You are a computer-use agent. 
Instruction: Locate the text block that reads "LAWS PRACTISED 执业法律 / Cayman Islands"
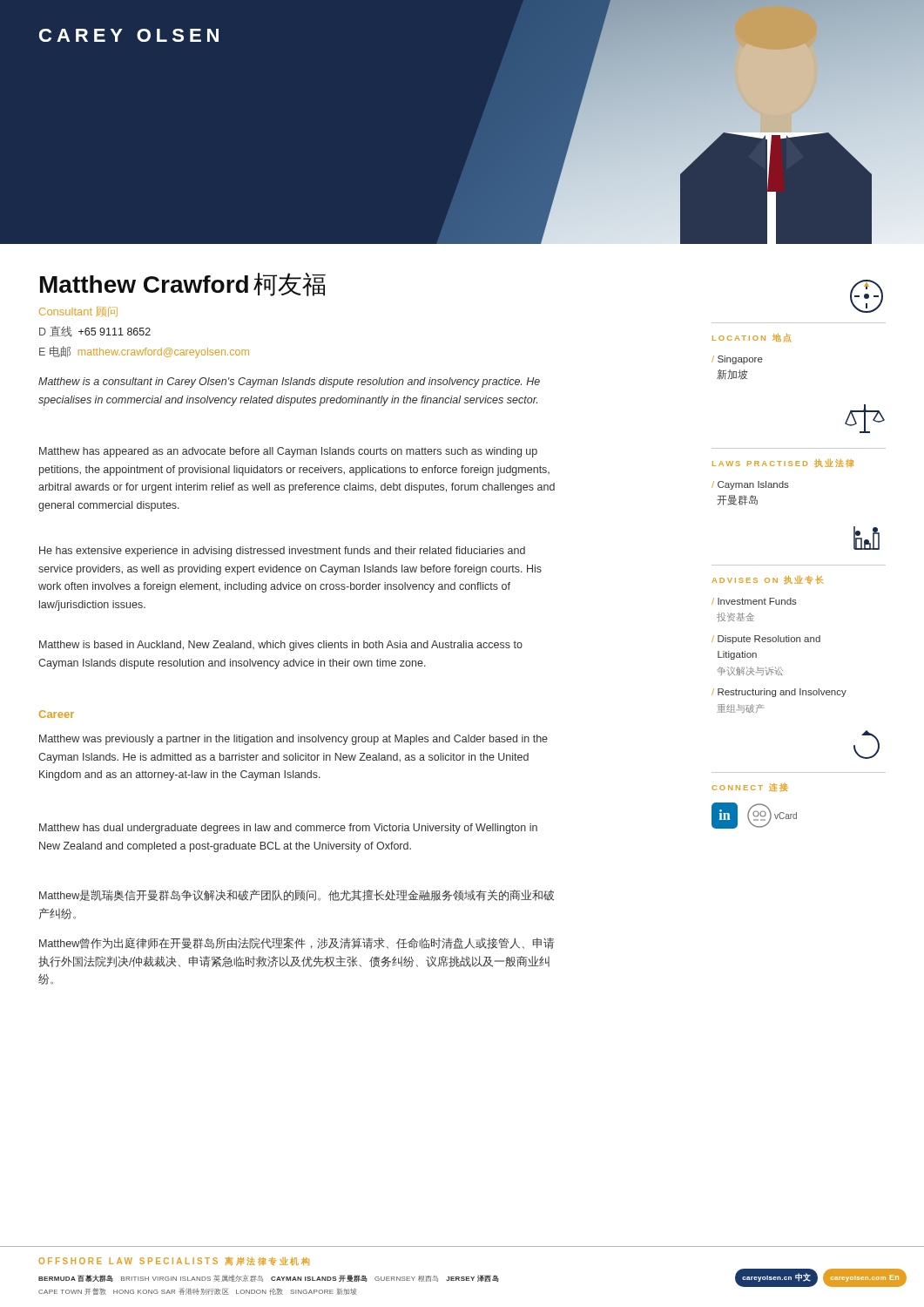(x=799, y=484)
